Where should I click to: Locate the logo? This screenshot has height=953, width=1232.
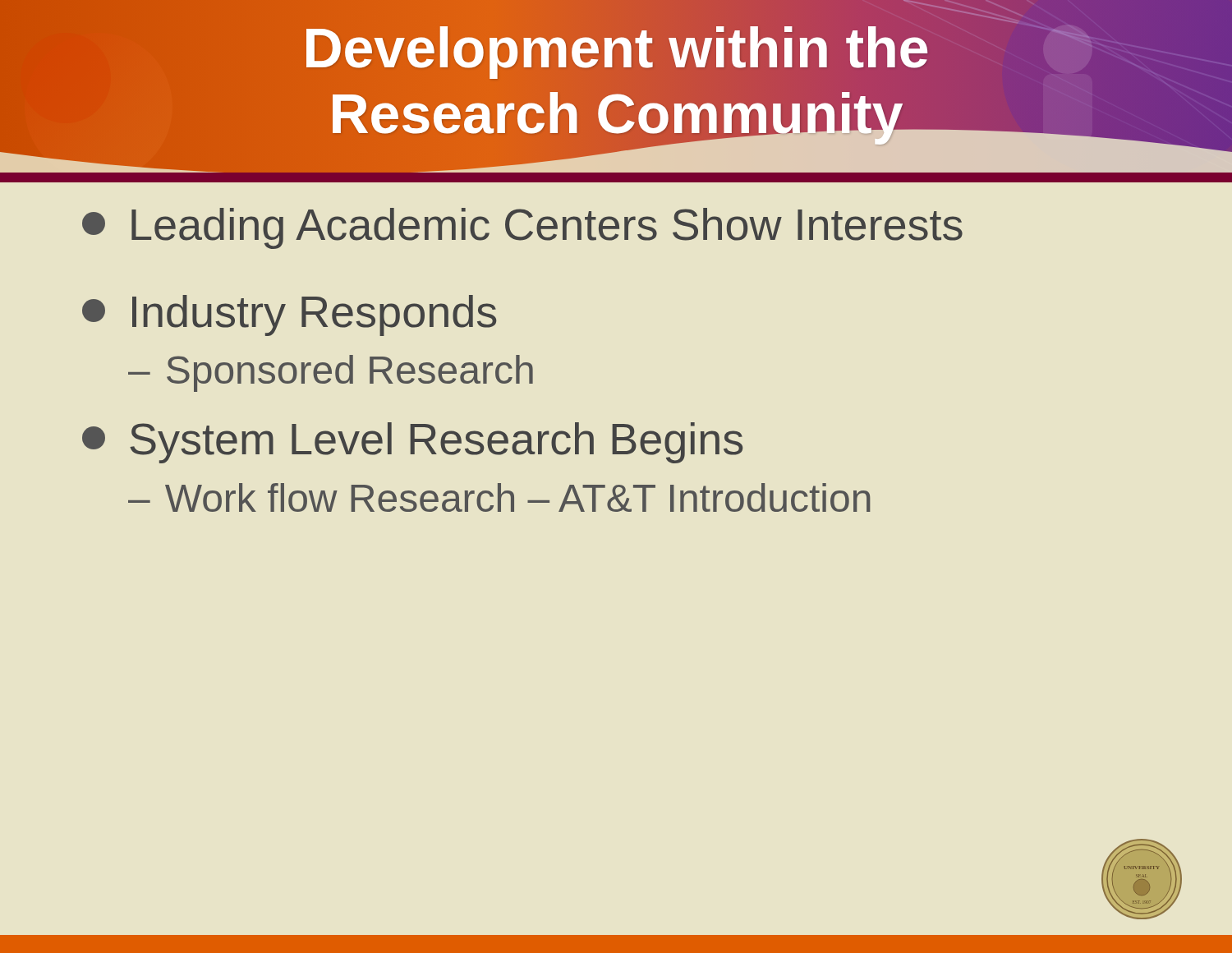click(1142, 879)
